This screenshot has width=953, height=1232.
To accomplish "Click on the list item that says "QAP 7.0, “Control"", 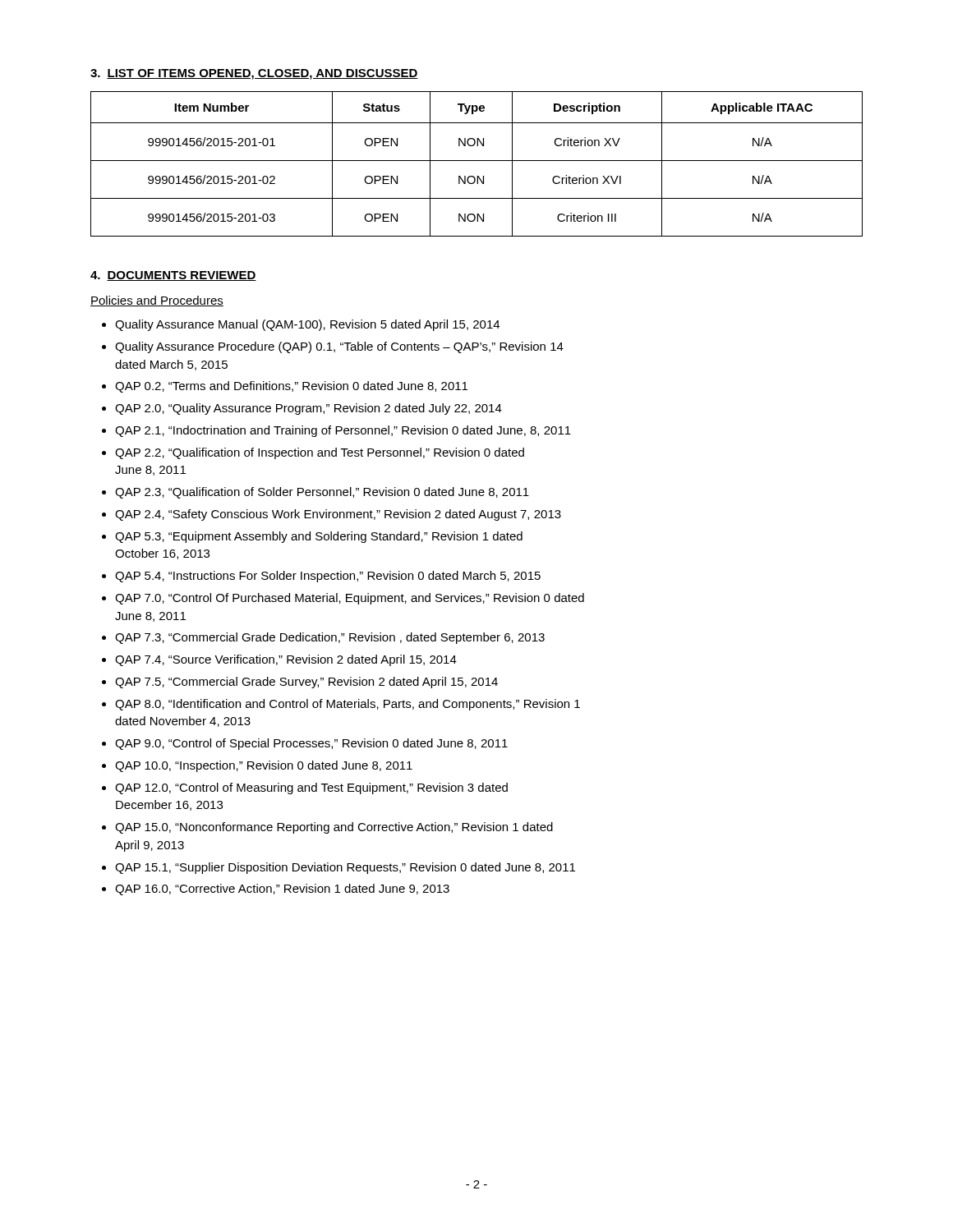I will (x=350, y=606).
